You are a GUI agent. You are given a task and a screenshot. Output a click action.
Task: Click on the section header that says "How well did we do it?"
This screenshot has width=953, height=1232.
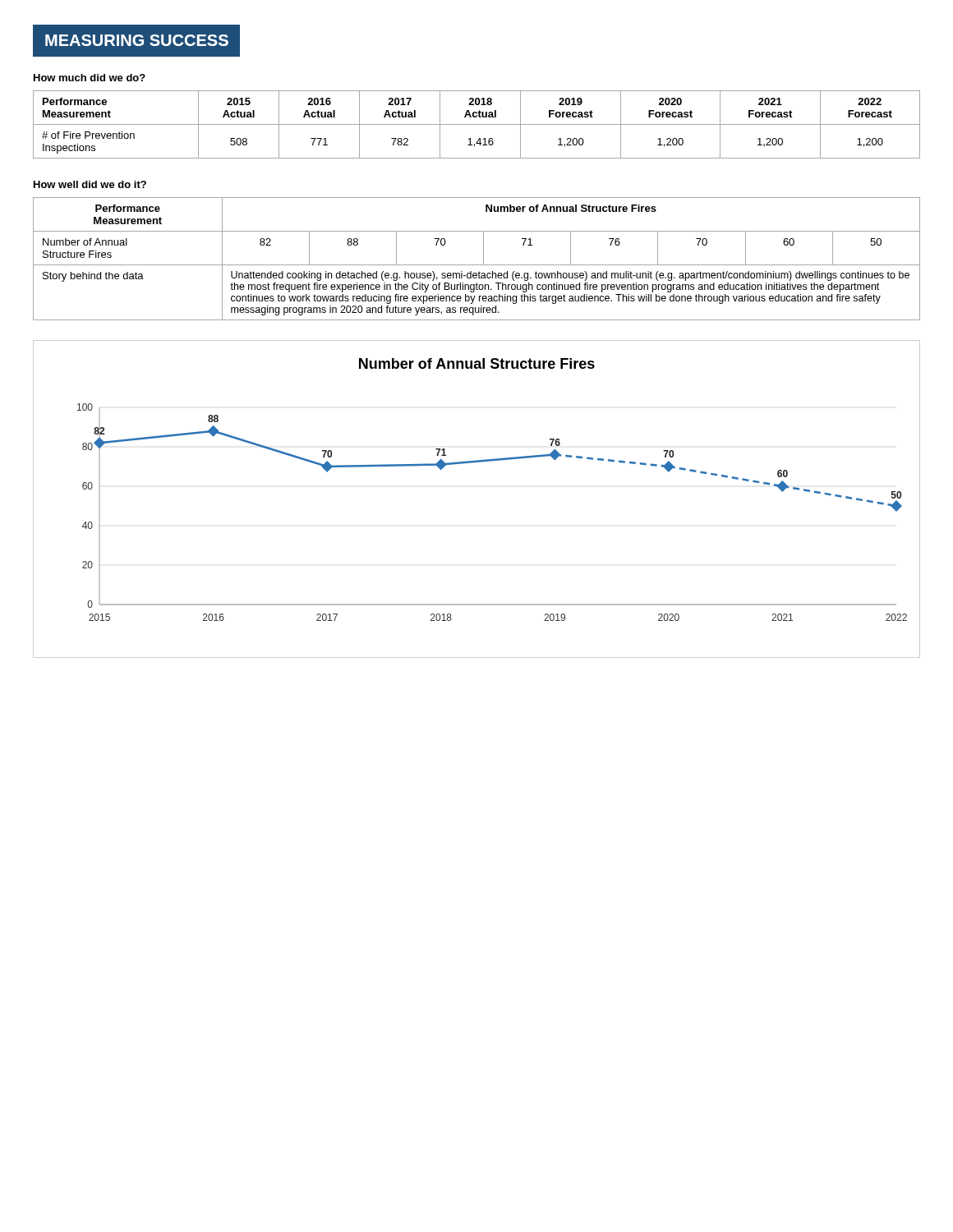90,184
